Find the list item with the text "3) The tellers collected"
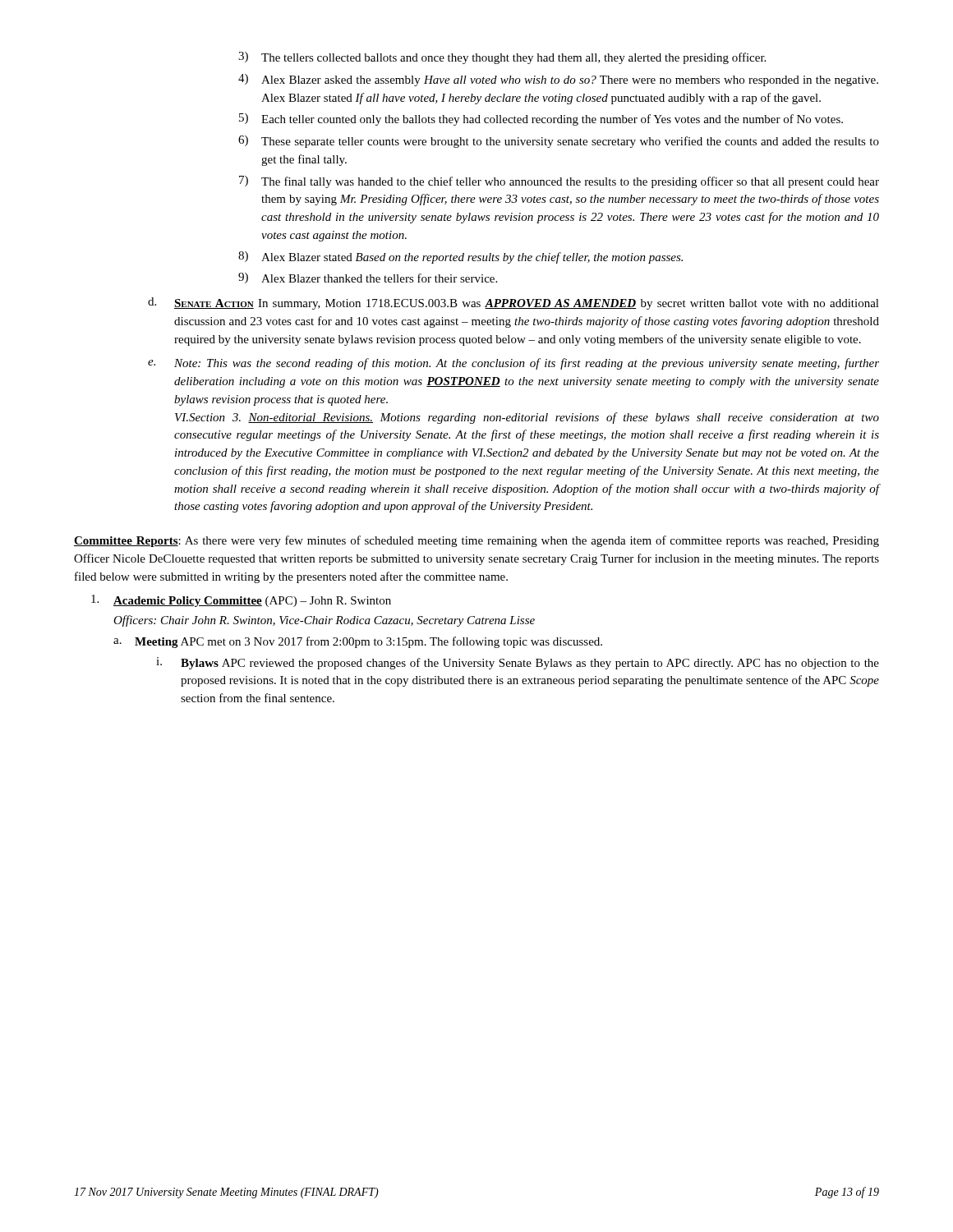The height and width of the screenshot is (1232, 953). click(x=559, y=58)
